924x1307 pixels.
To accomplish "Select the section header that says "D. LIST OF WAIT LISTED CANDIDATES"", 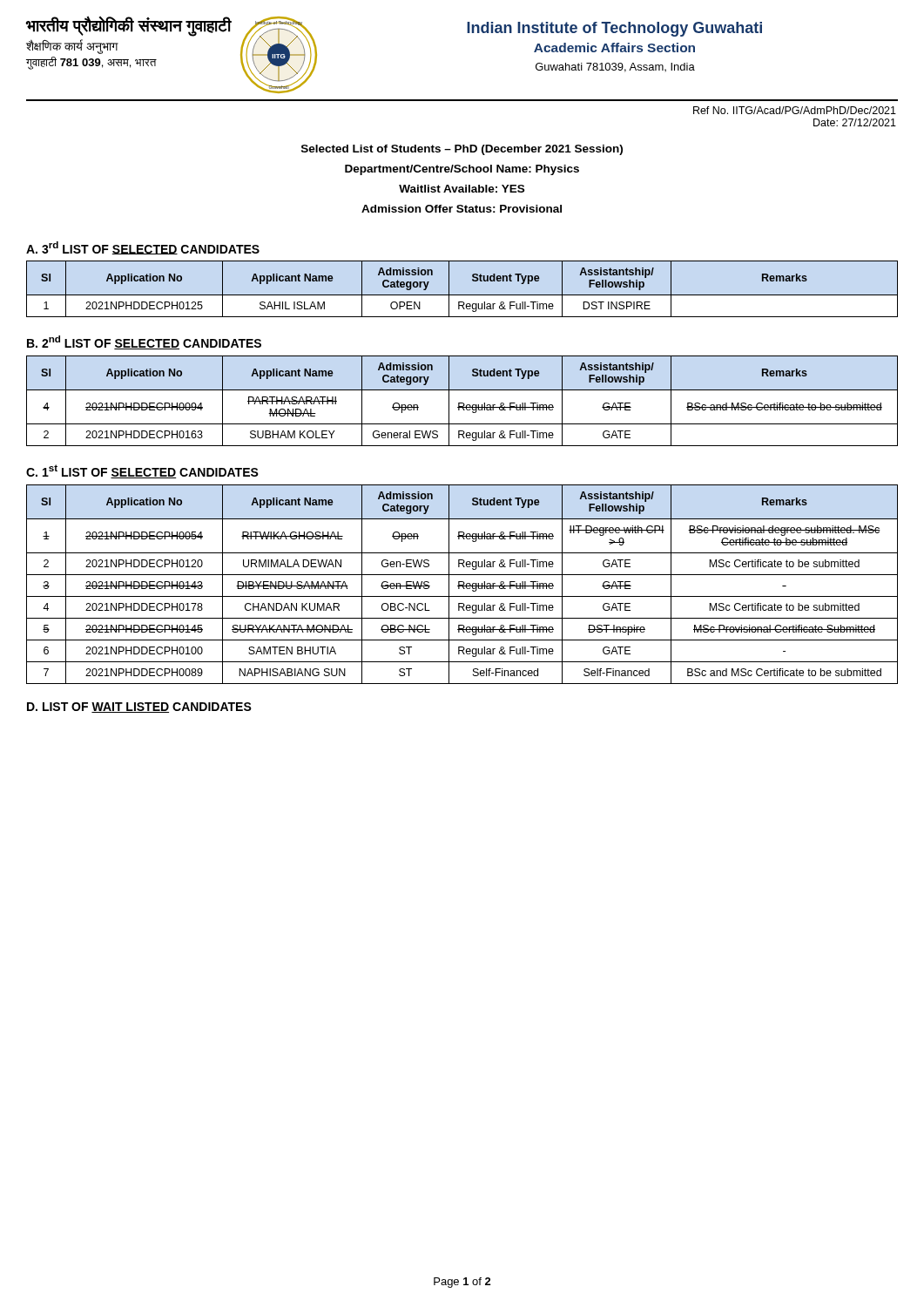I will (139, 706).
